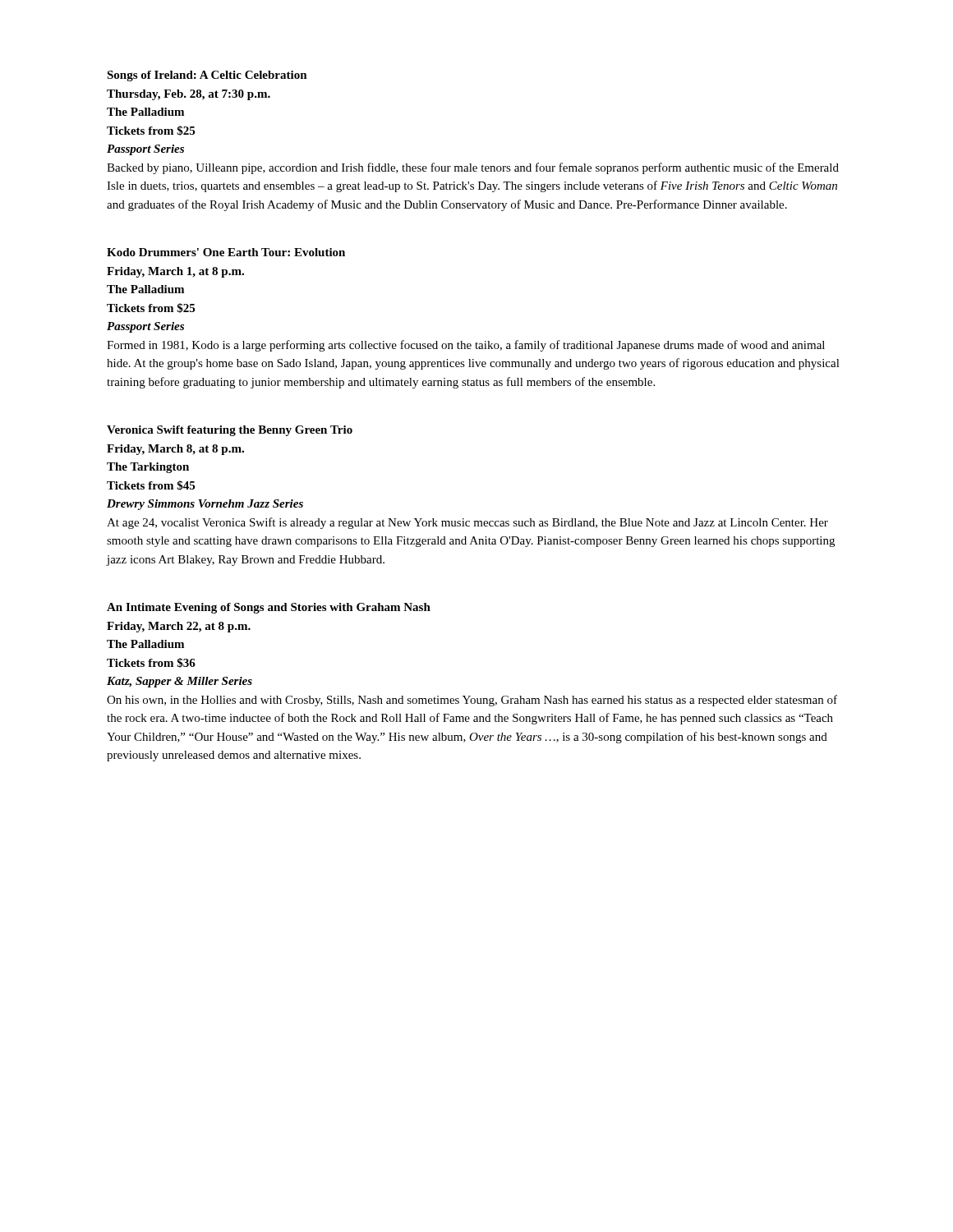Point to the block beginning "An Intimate Evening of"

tap(269, 608)
